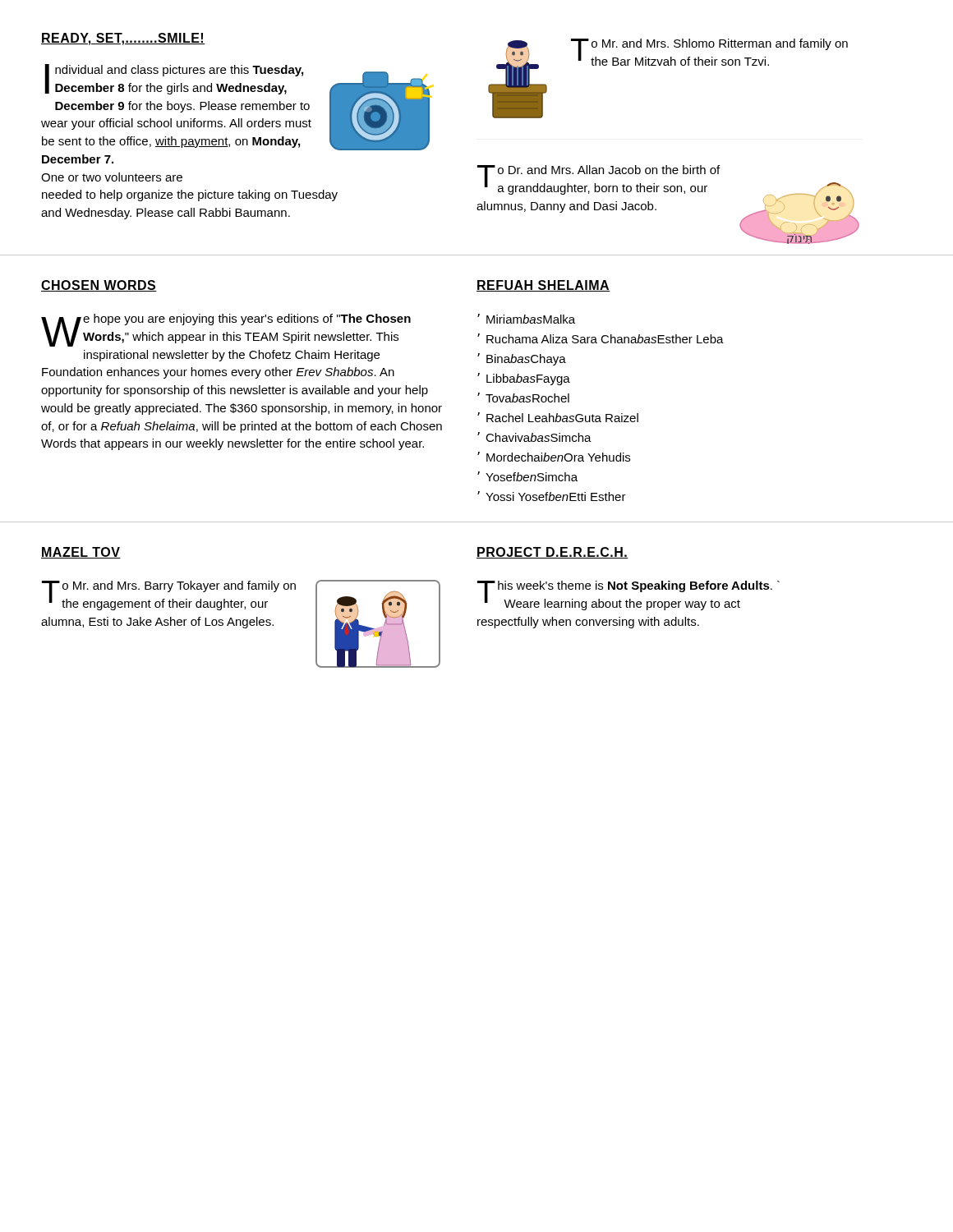Locate the passage starting "To Mr. and Mrs. Shlomo Ritterman and"
Image resolution: width=953 pixels, height=1232 pixels.
709,50
